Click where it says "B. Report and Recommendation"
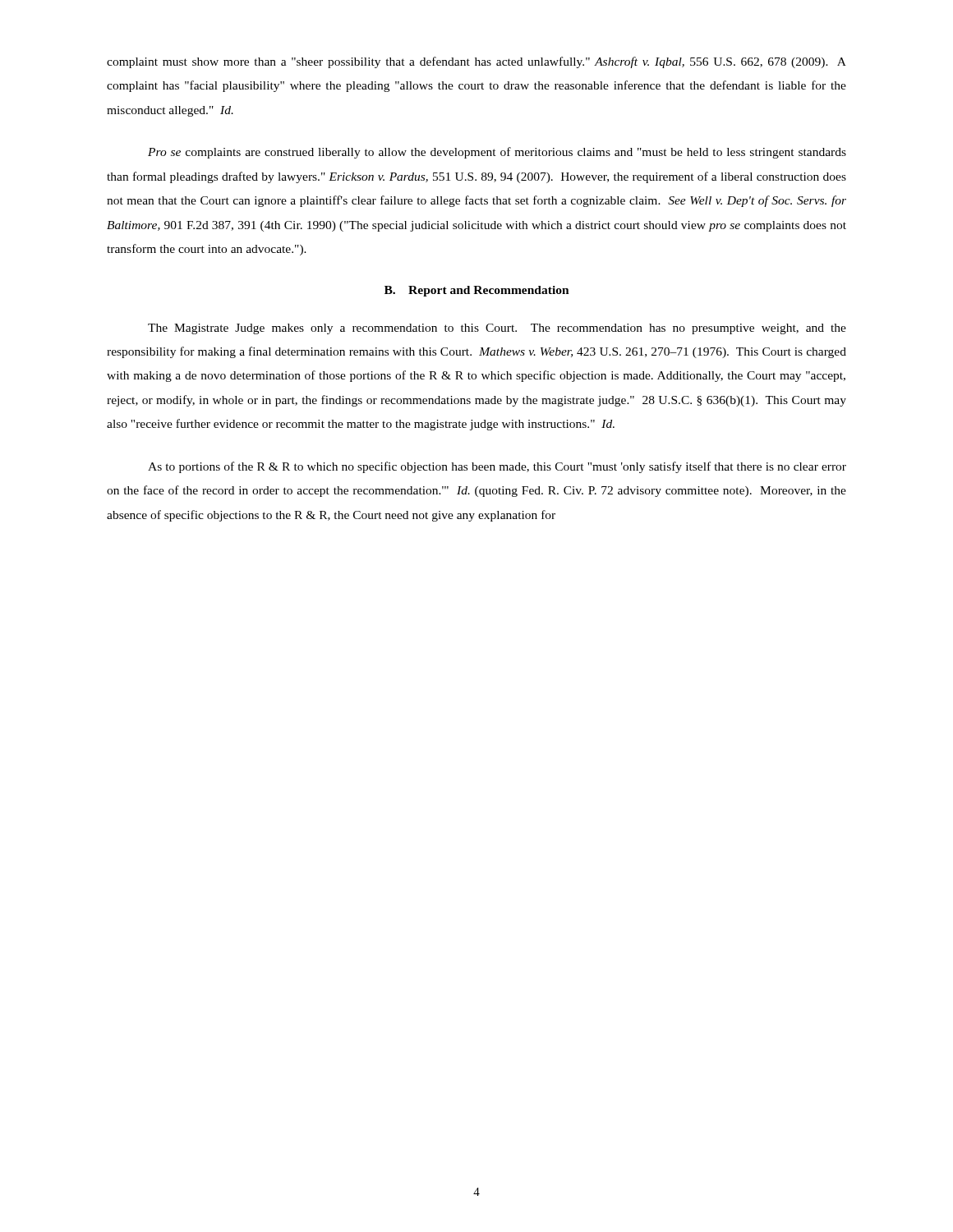The width and height of the screenshot is (953, 1232). point(476,290)
